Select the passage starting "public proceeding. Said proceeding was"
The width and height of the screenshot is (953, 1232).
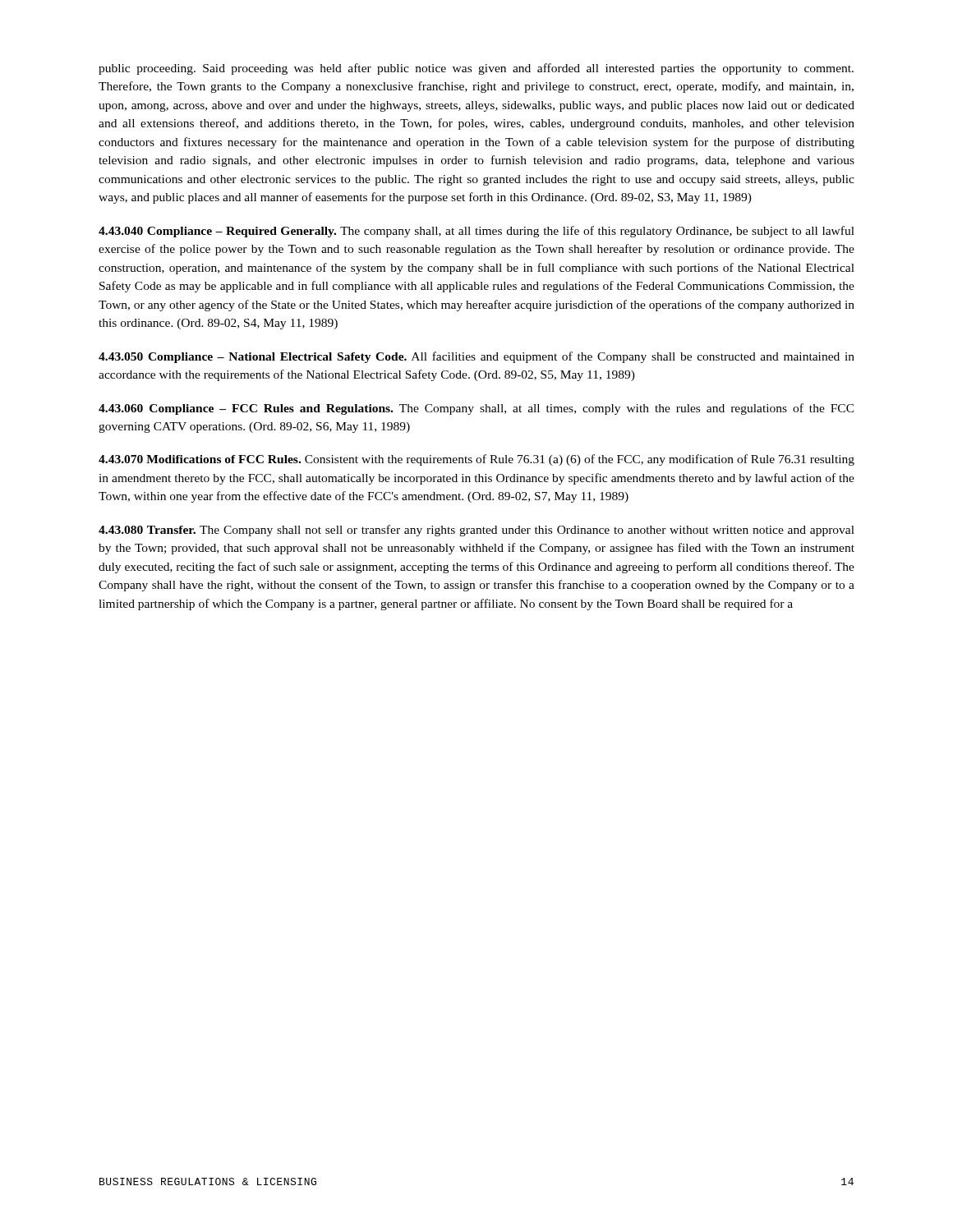tap(476, 132)
